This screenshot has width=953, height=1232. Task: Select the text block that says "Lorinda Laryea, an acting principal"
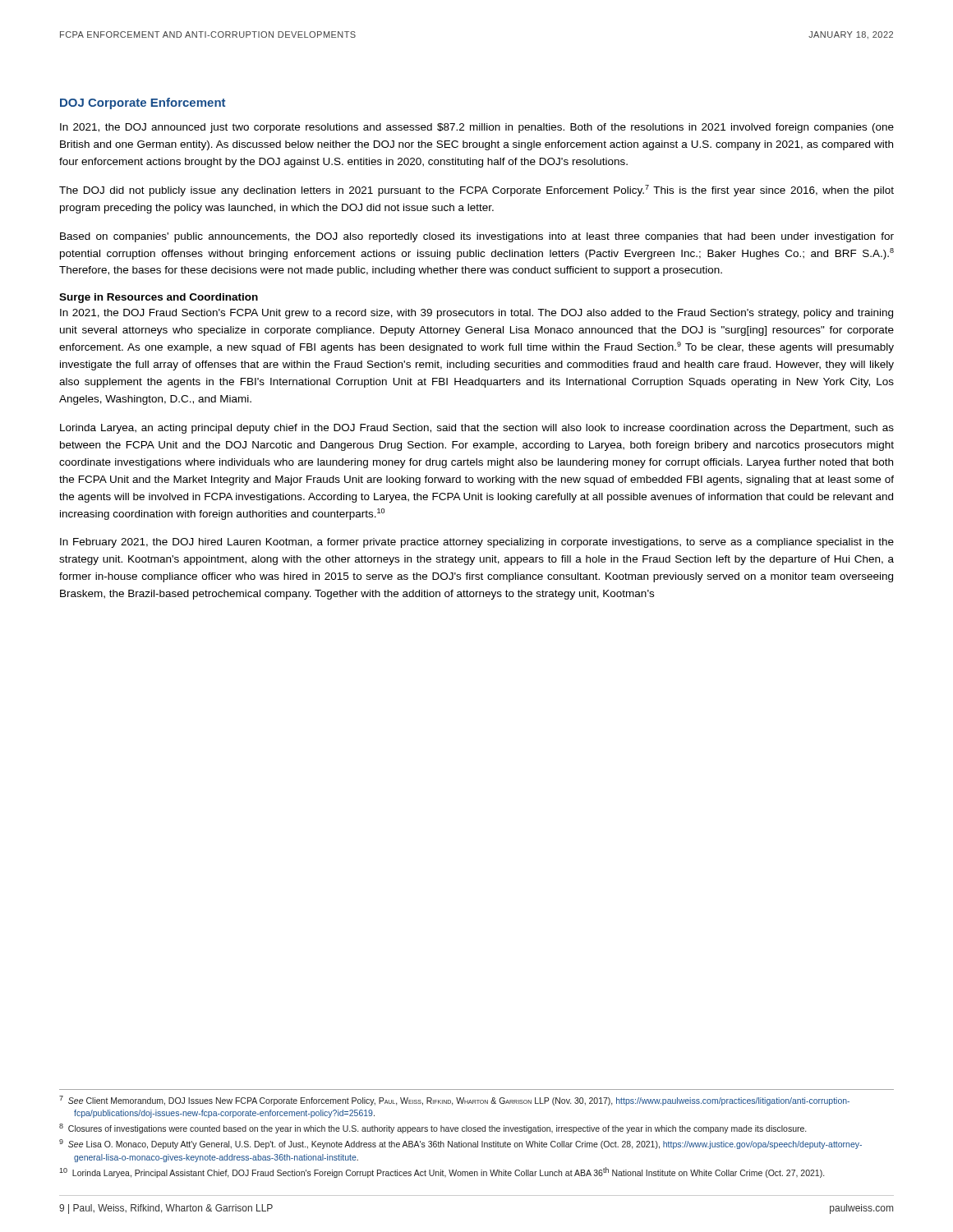coord(476,470)
